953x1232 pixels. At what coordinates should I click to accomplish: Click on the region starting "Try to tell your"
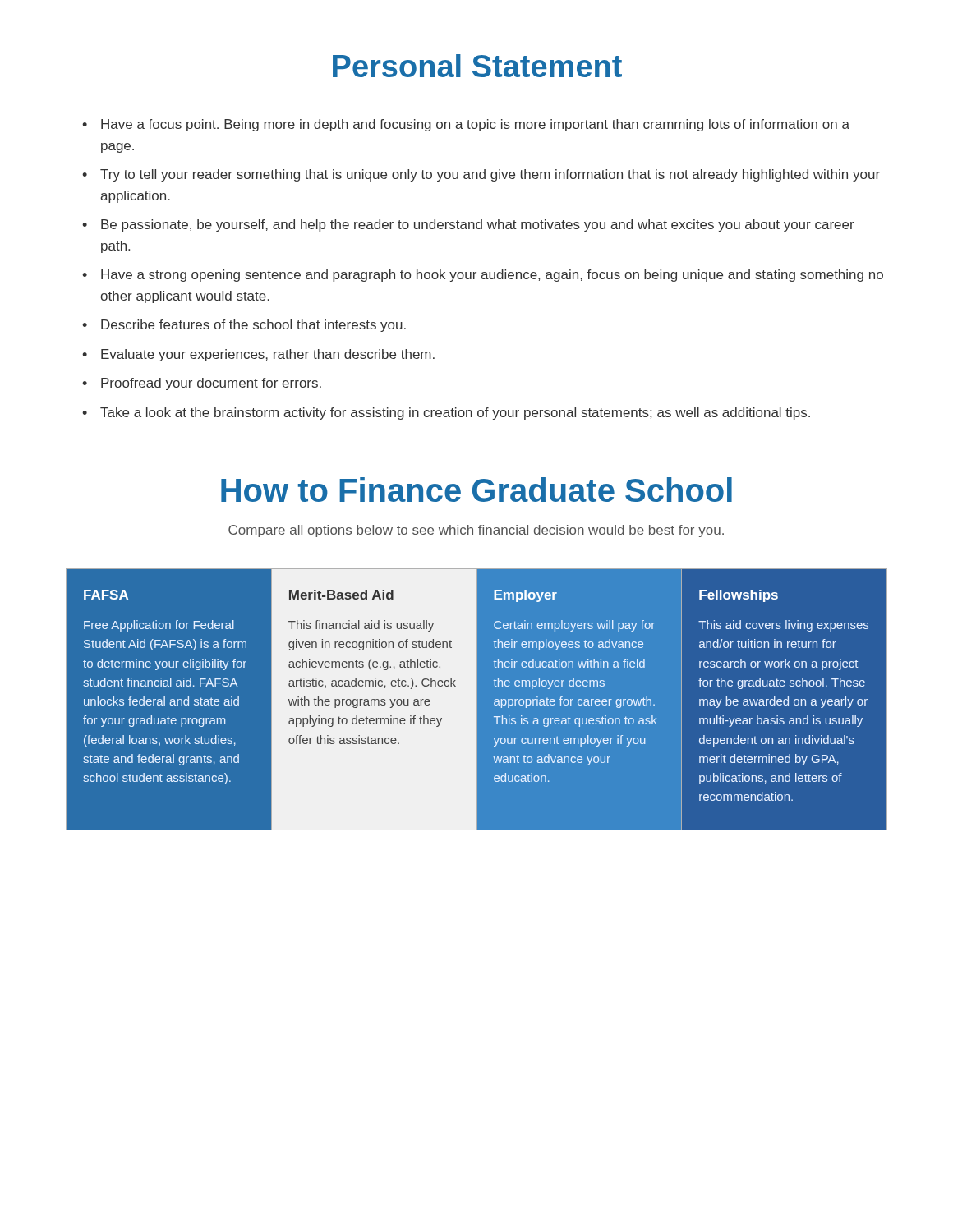[x=490, y=185]
